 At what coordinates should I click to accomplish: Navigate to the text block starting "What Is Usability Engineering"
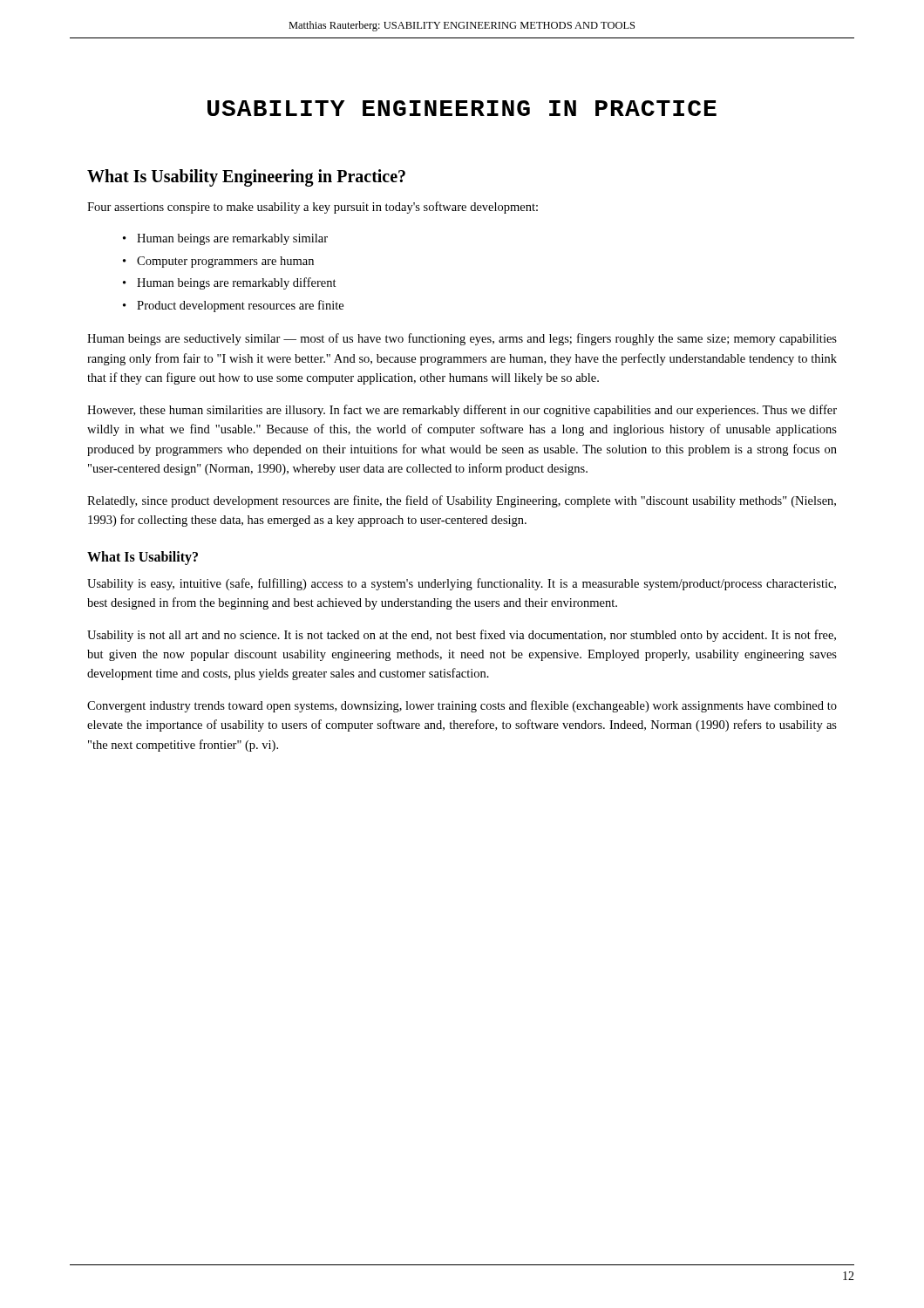click(x=247, y=176)
